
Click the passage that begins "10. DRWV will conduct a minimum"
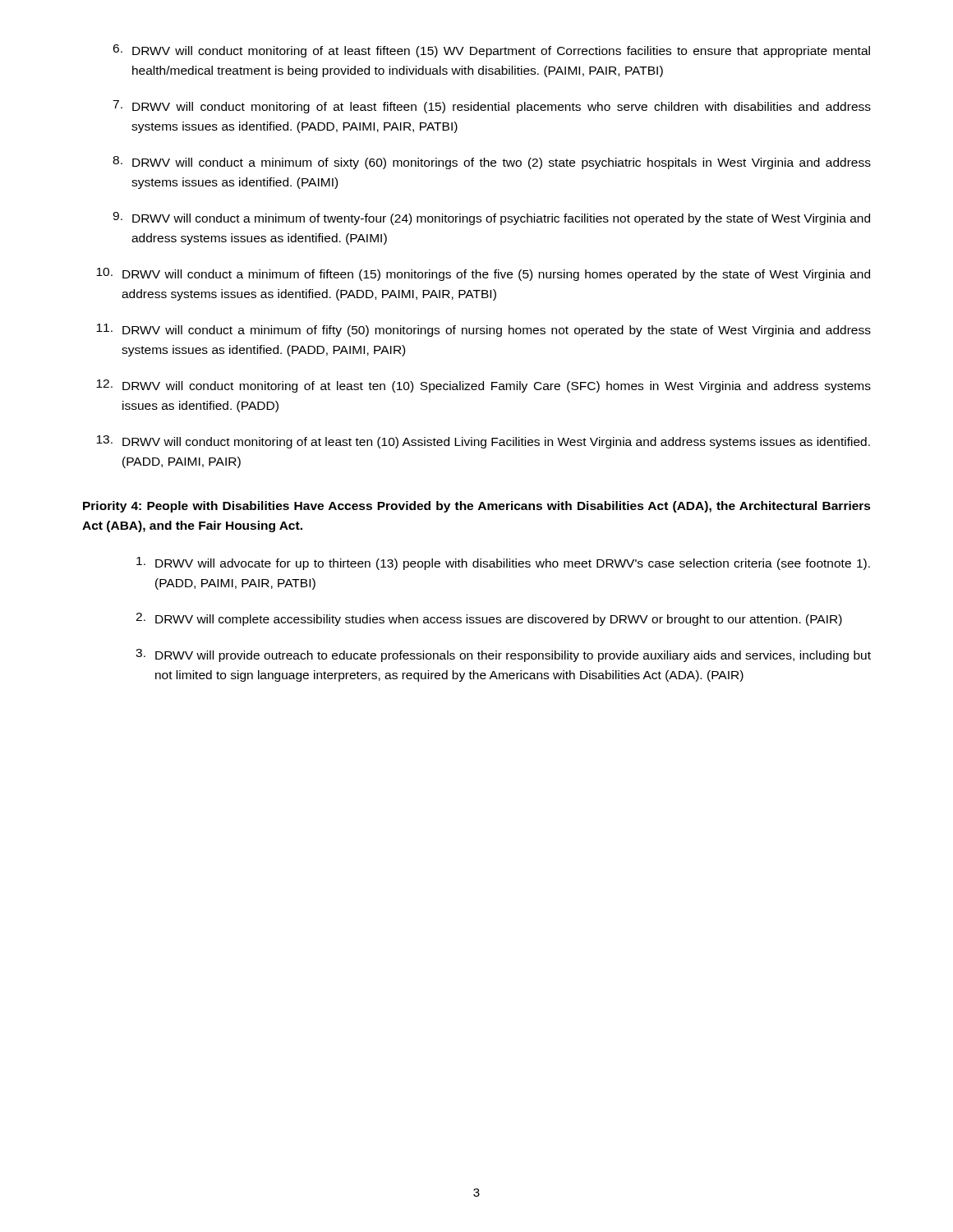(476, 284)
